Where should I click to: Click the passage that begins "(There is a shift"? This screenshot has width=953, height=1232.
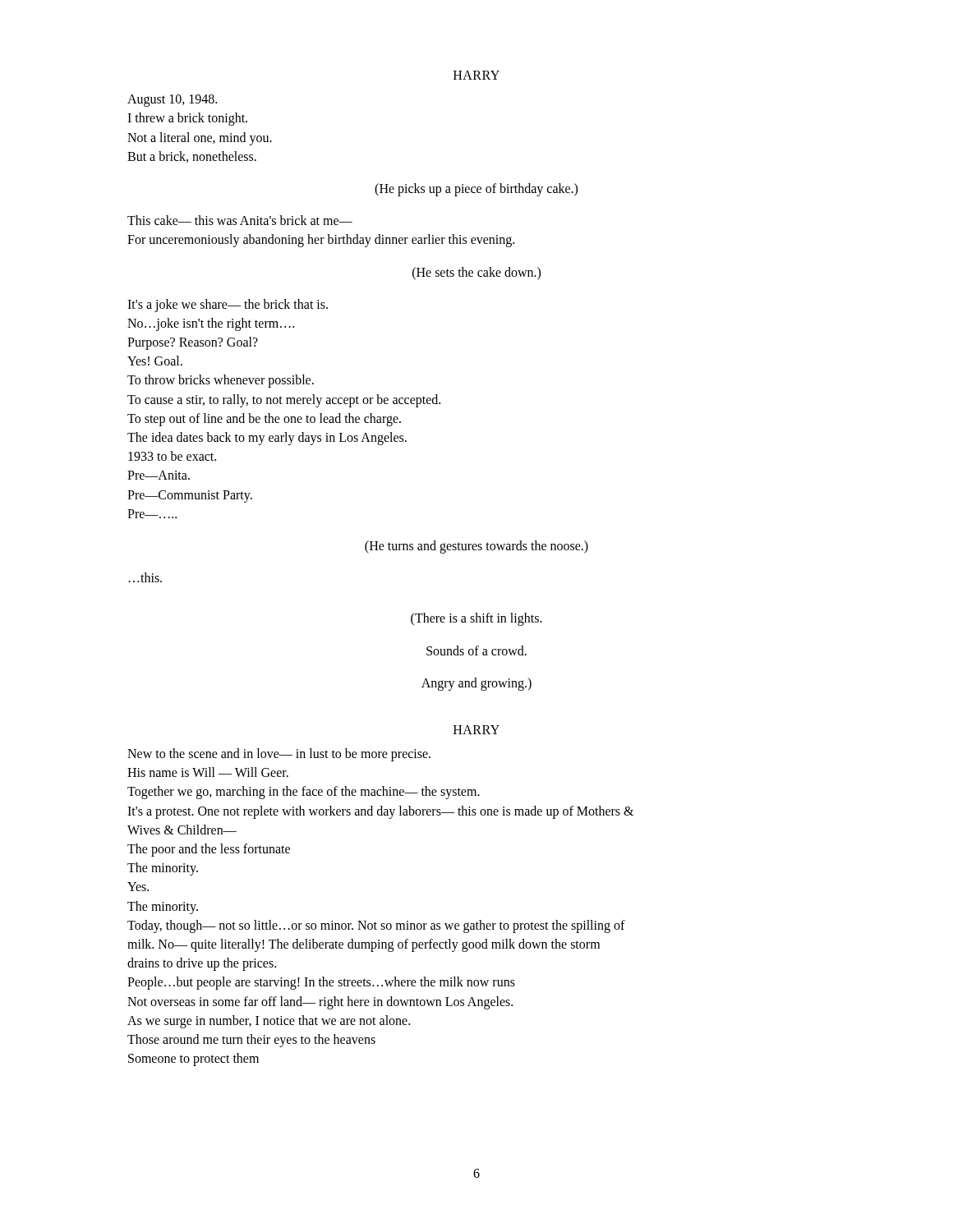point(476,651)
